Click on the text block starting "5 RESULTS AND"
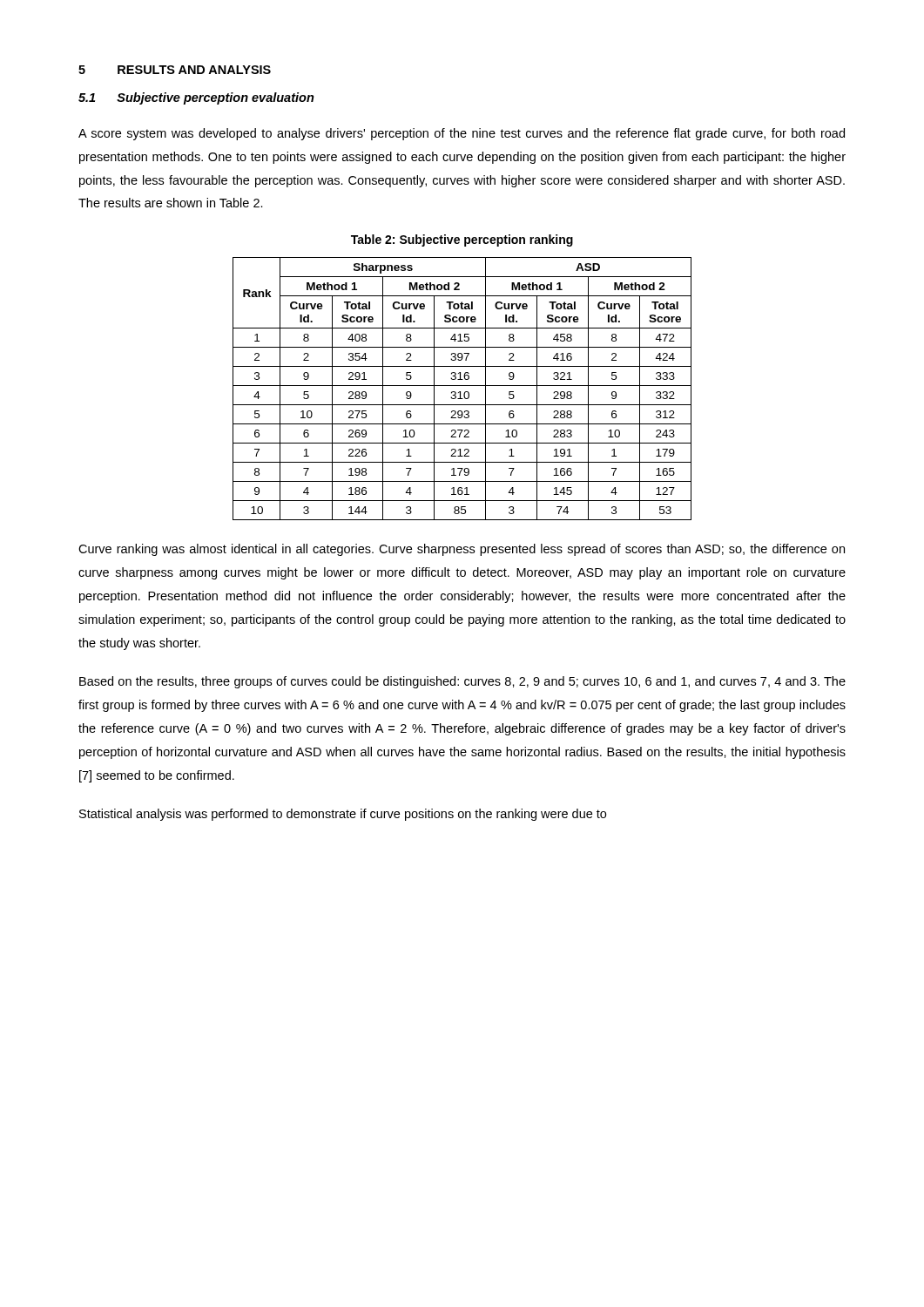The image size is (924, 1307). point(175,70)
